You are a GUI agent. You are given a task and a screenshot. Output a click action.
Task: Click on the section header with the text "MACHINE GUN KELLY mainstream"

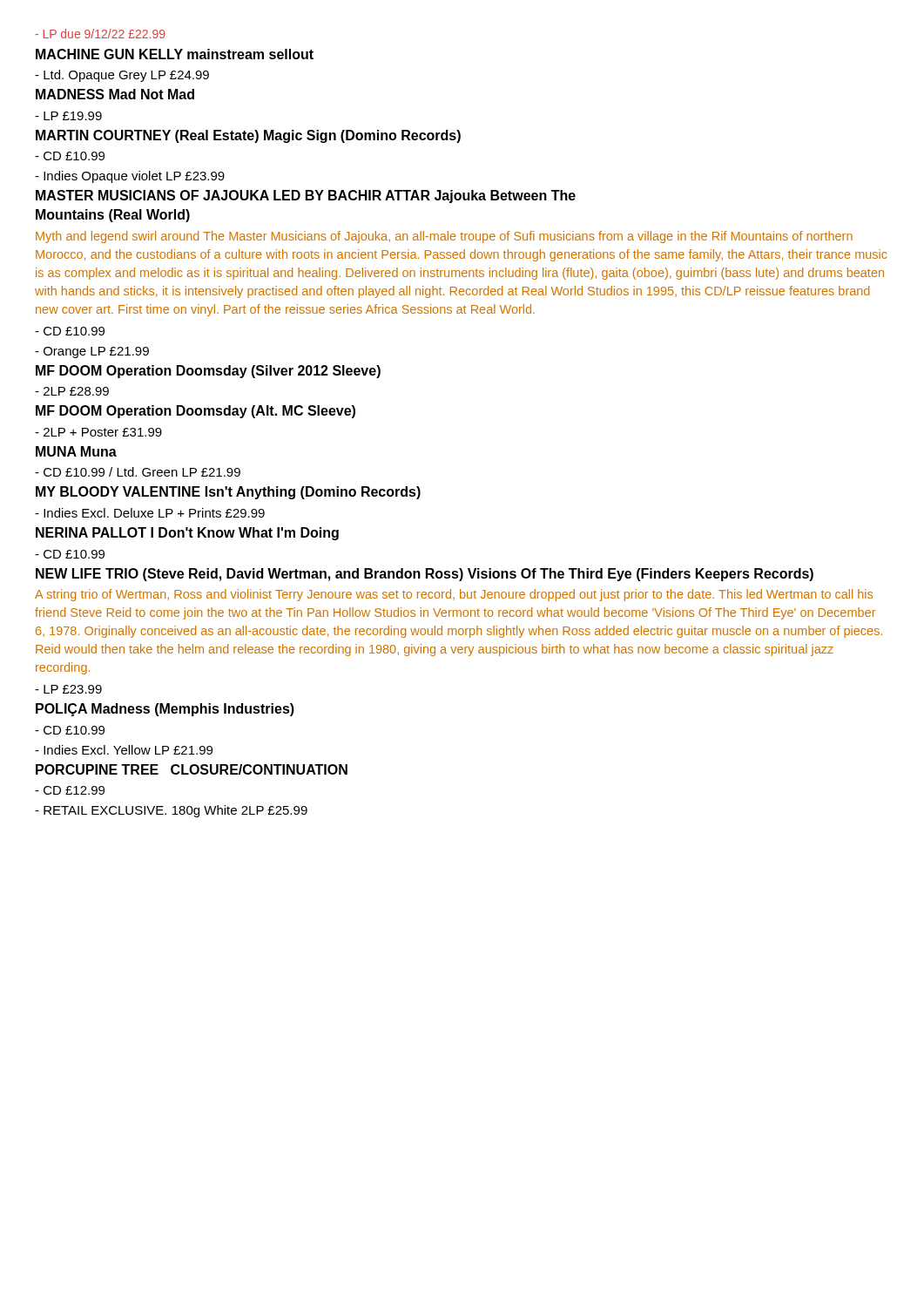point(175,54)
